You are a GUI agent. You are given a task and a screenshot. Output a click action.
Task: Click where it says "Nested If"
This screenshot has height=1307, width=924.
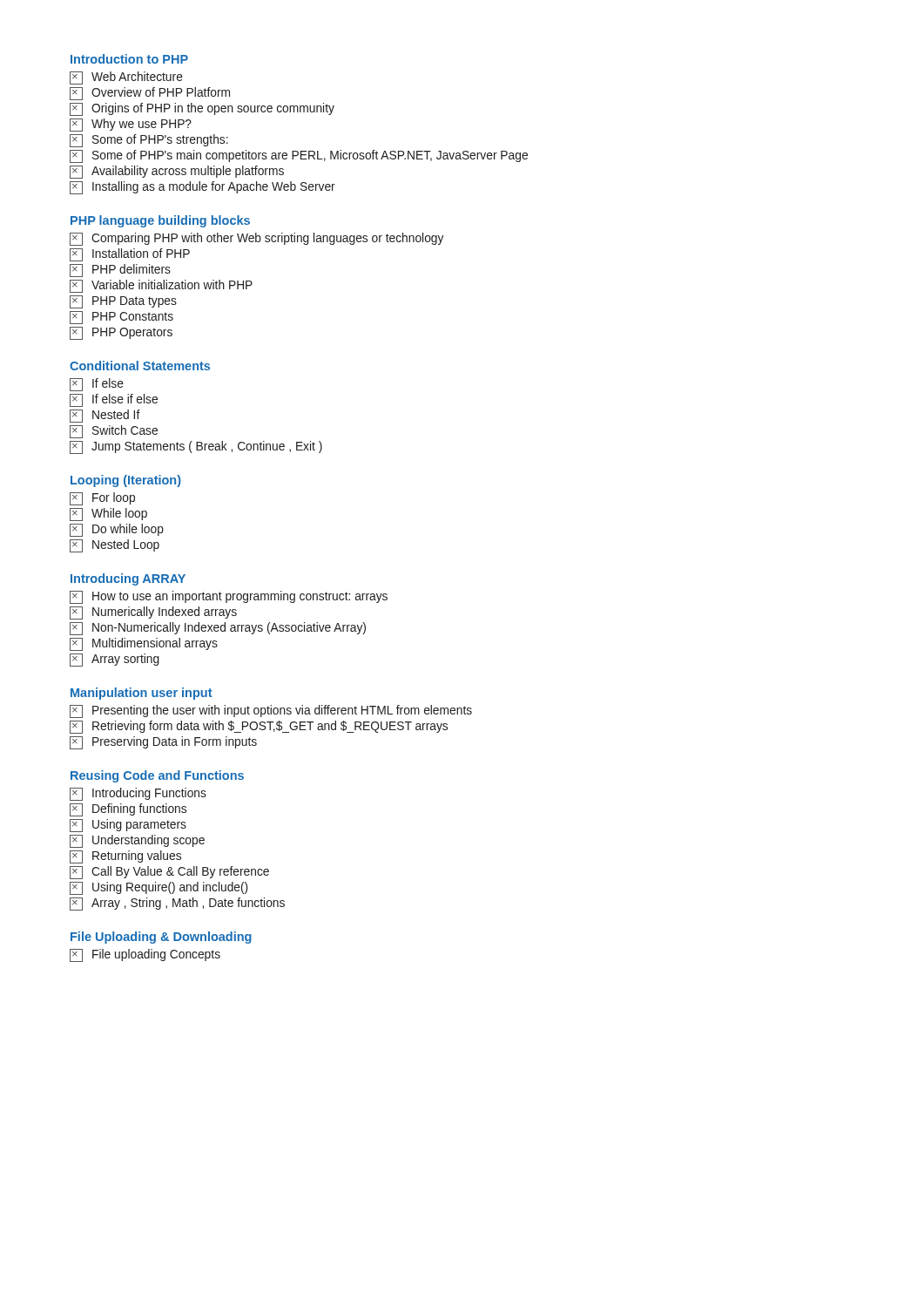(105, 416)
